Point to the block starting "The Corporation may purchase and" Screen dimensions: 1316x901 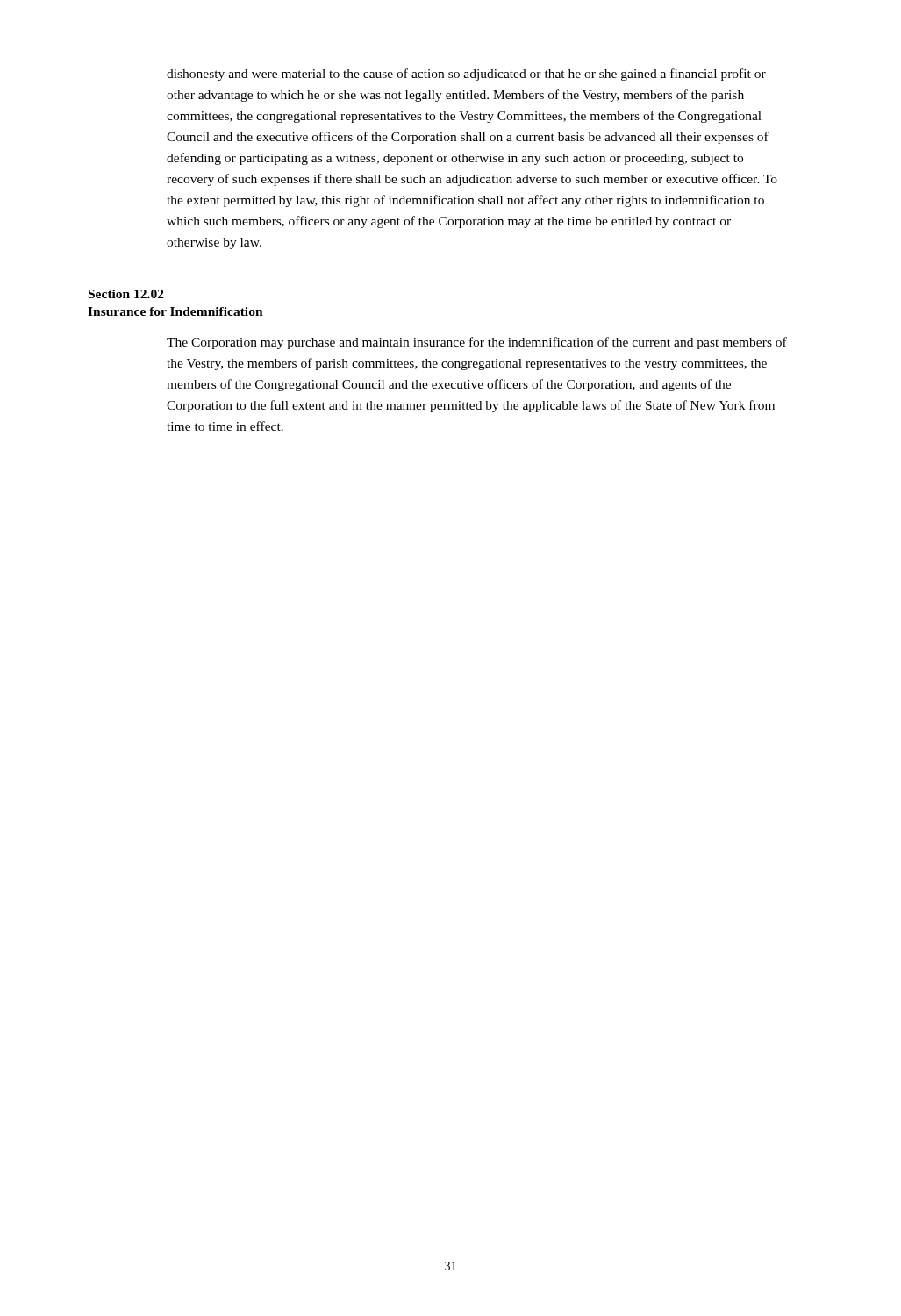(477, 384)
